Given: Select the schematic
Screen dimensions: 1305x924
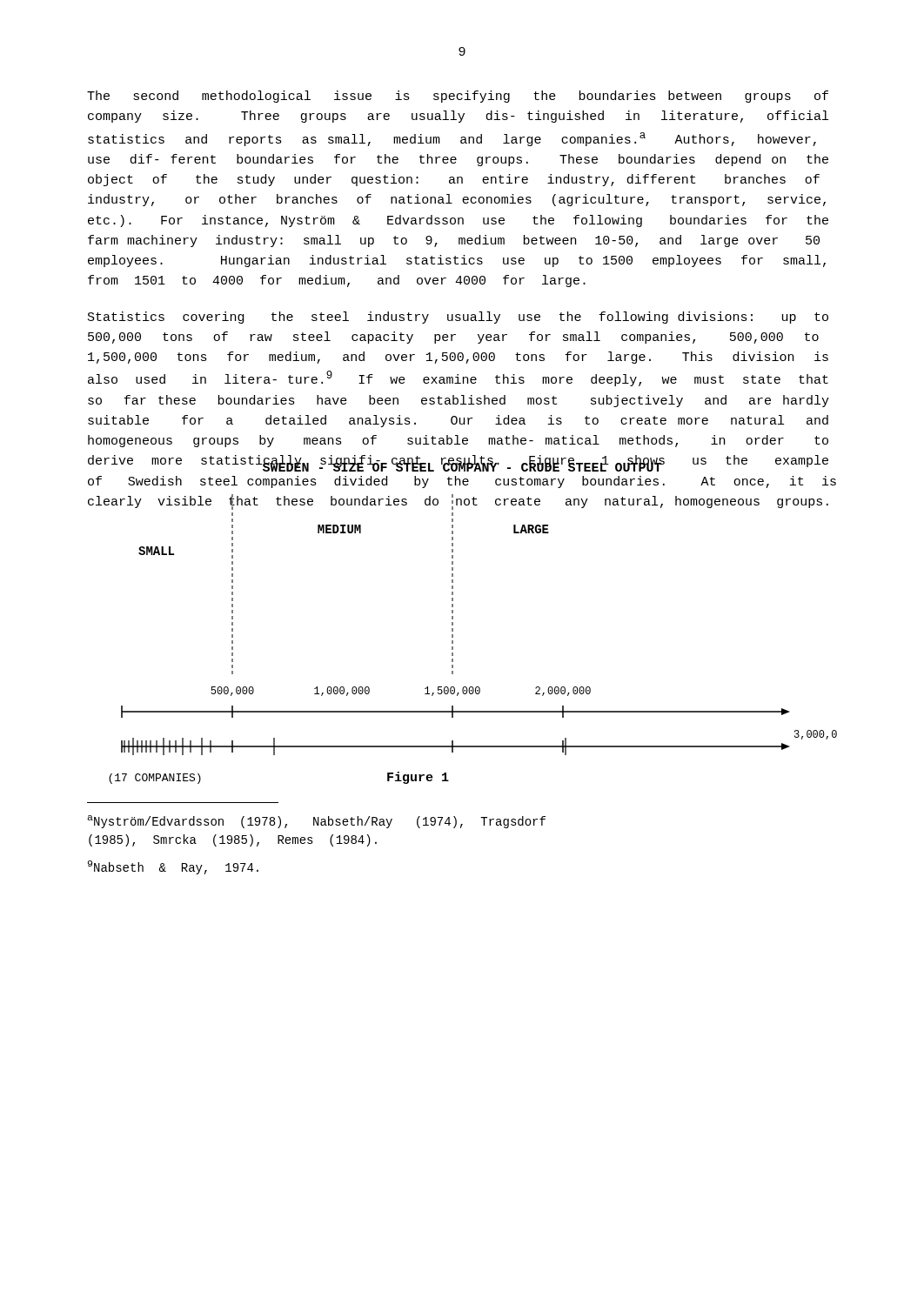Looking at the screenshot, I should (x=471, y=638).
